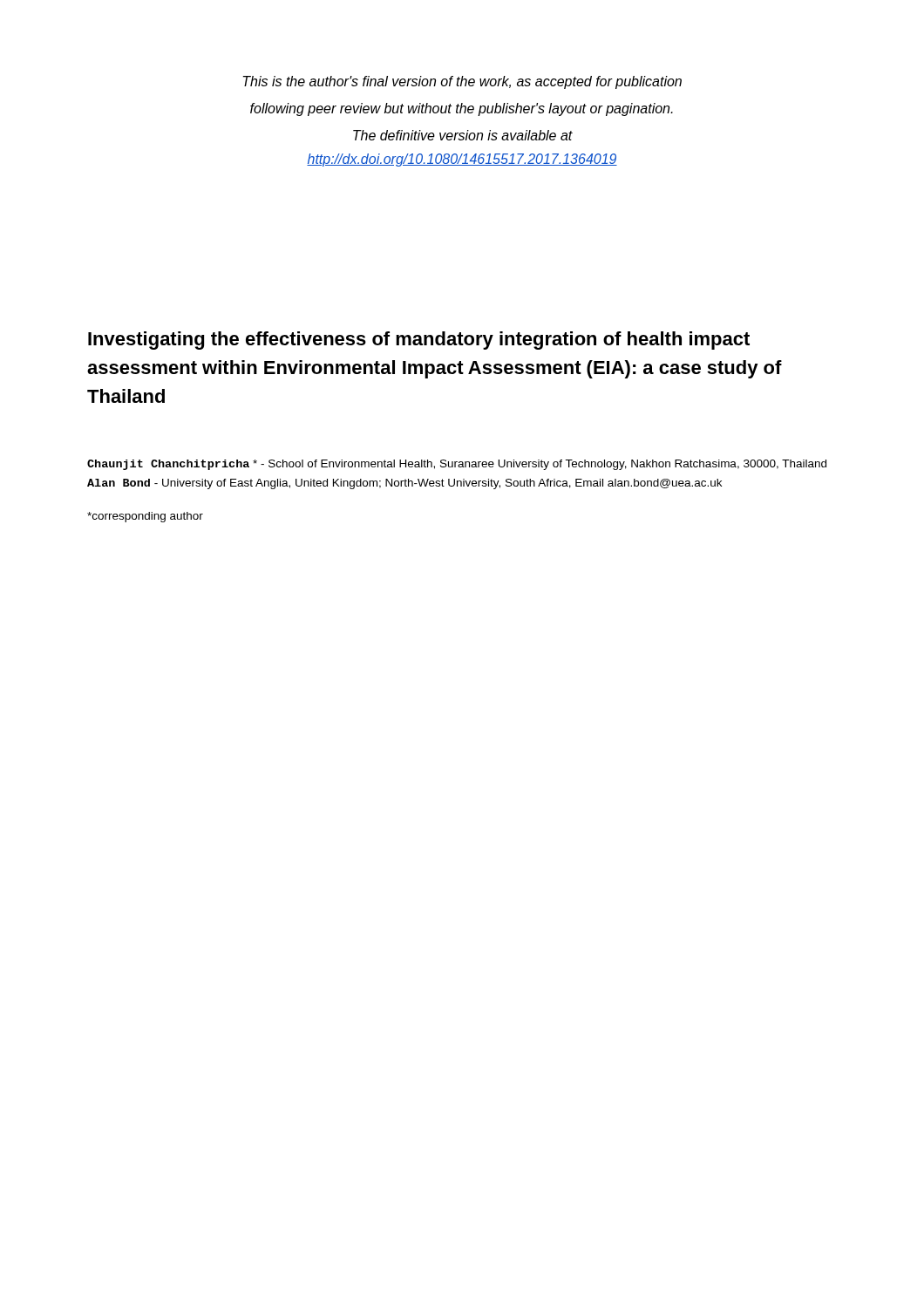Locate the text block that says "This is the author's final version of the"
Image resolution: width=924 pixels, height=1308 pixels.
click(x=462, y=118)
